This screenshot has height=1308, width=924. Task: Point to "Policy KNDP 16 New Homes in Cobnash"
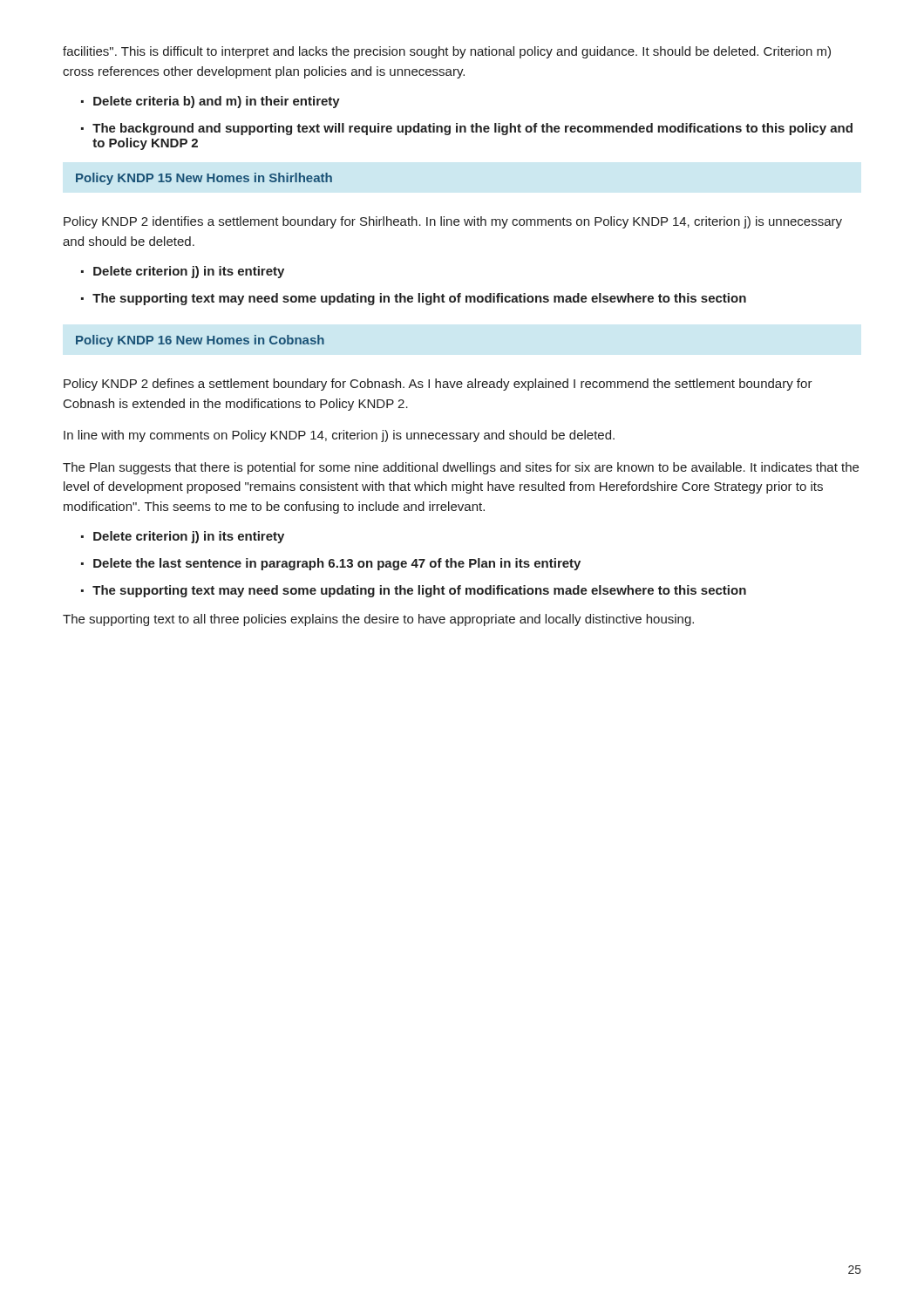tap(200, 340)
